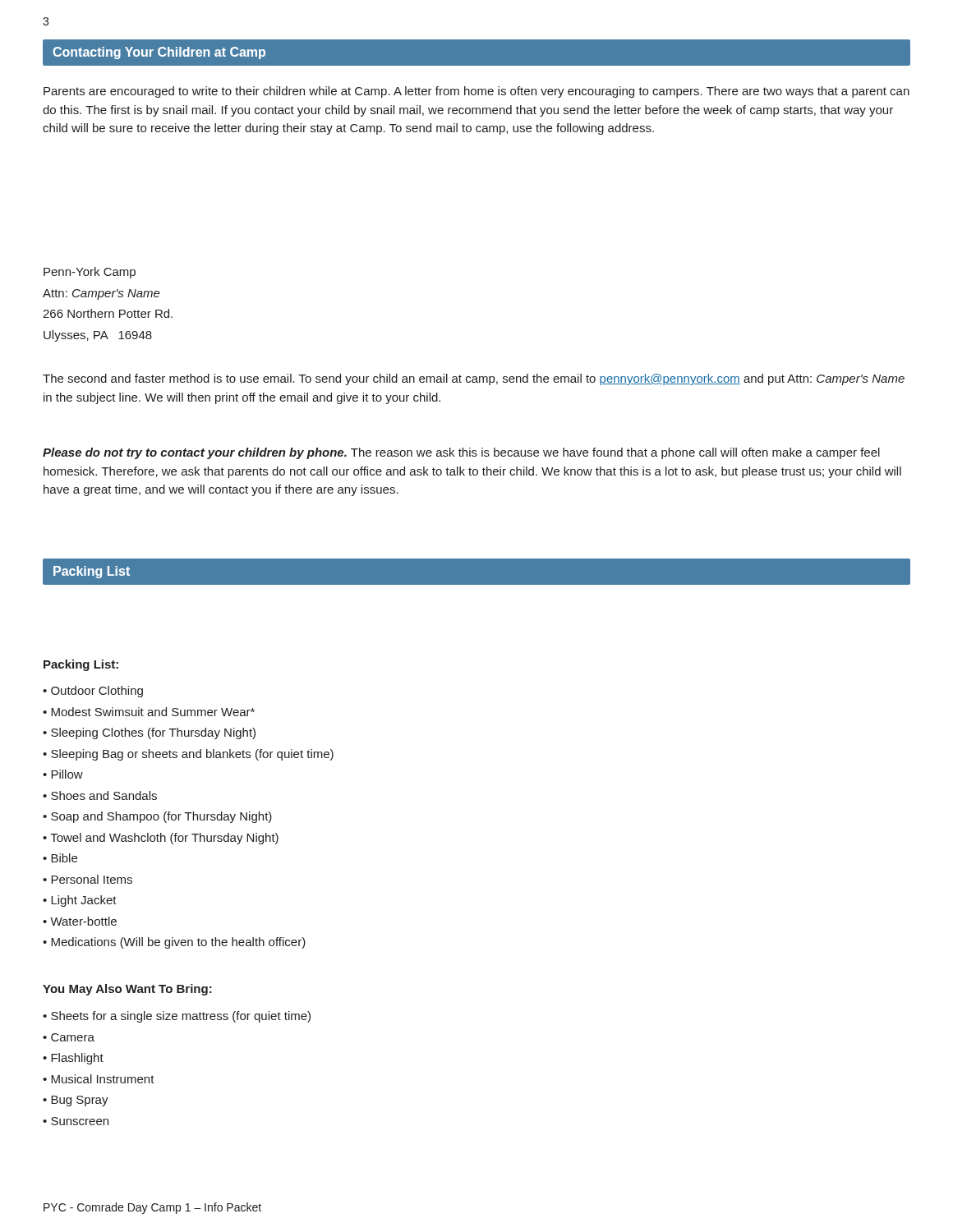Viewport: 953px width, 1232px height.
Task: Select the block starting "Packing List:"
Action: [81, 664]
